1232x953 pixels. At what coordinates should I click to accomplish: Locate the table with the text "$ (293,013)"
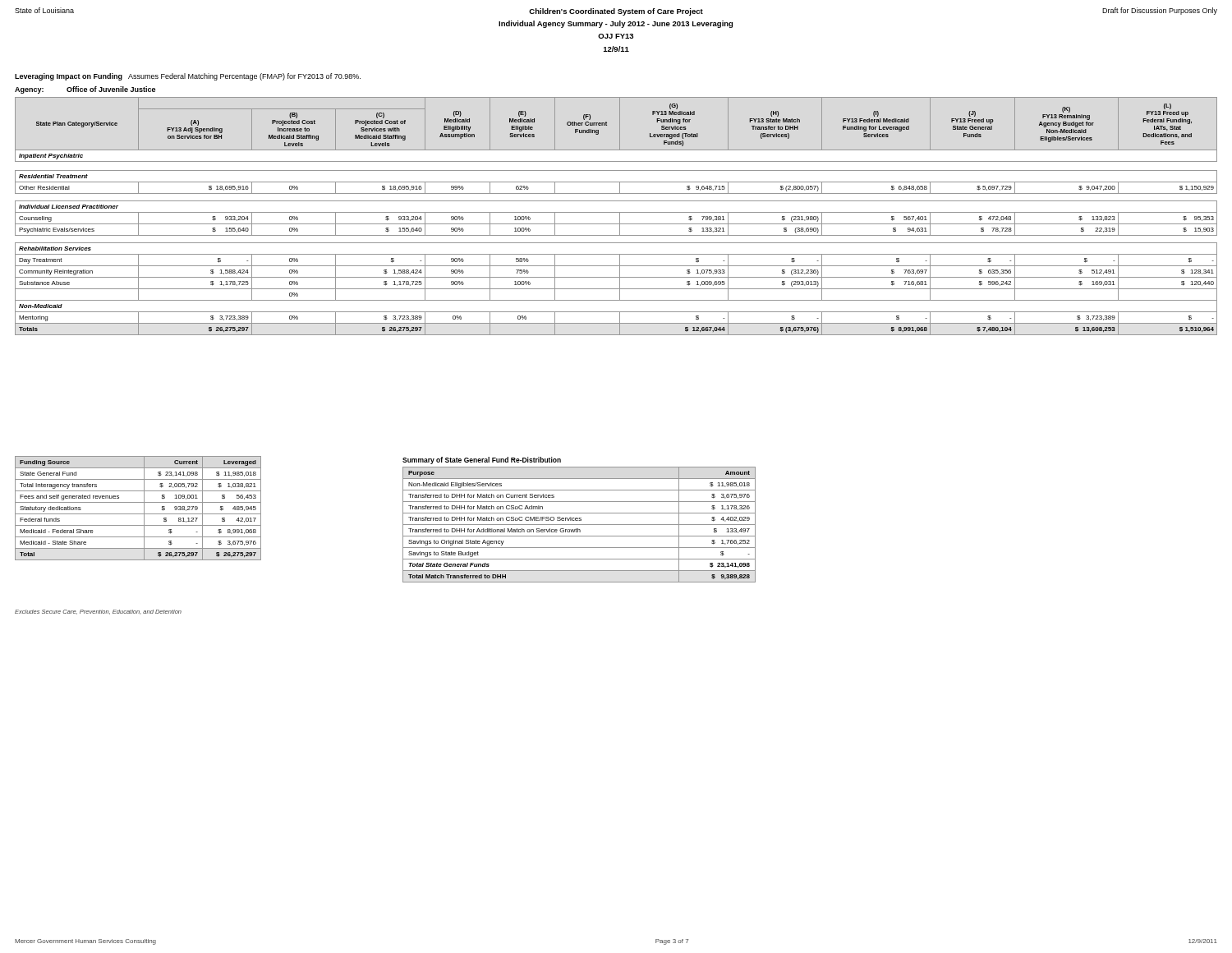click(x=616, y=216)
